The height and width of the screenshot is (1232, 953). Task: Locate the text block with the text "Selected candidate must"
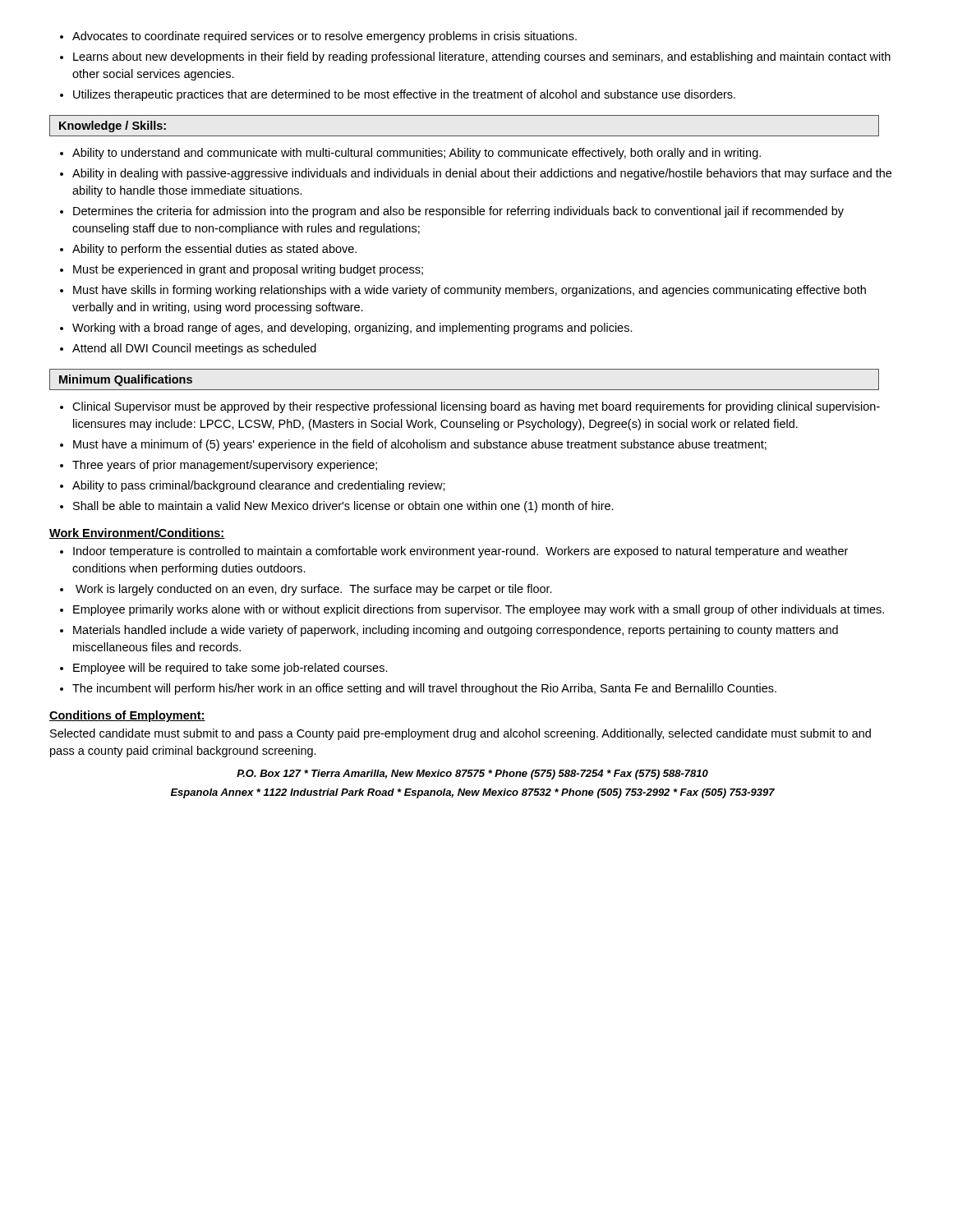click(x=472, y=743)
